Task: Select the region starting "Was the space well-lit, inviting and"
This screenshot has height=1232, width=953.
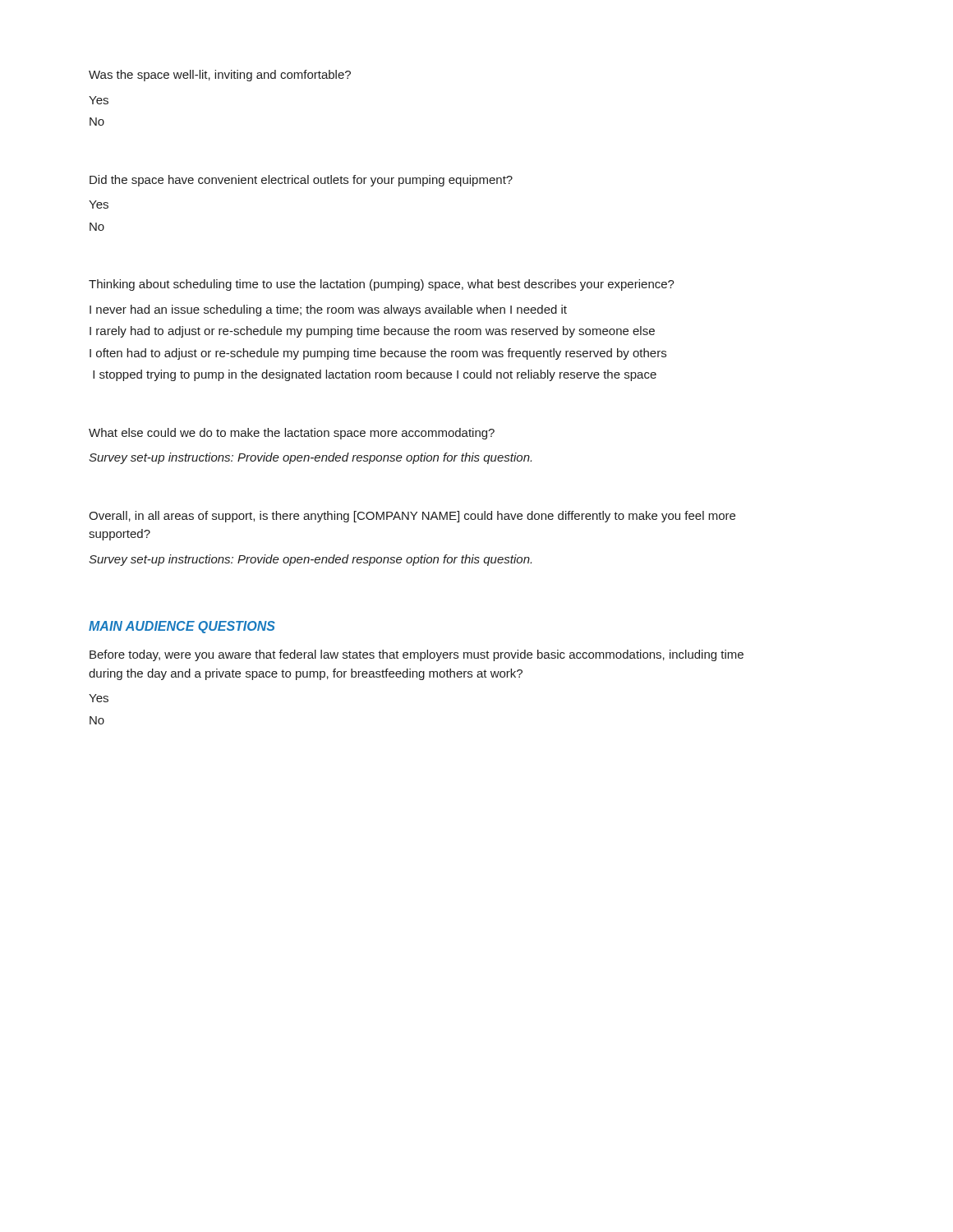Action: click(x=220, y=74)
